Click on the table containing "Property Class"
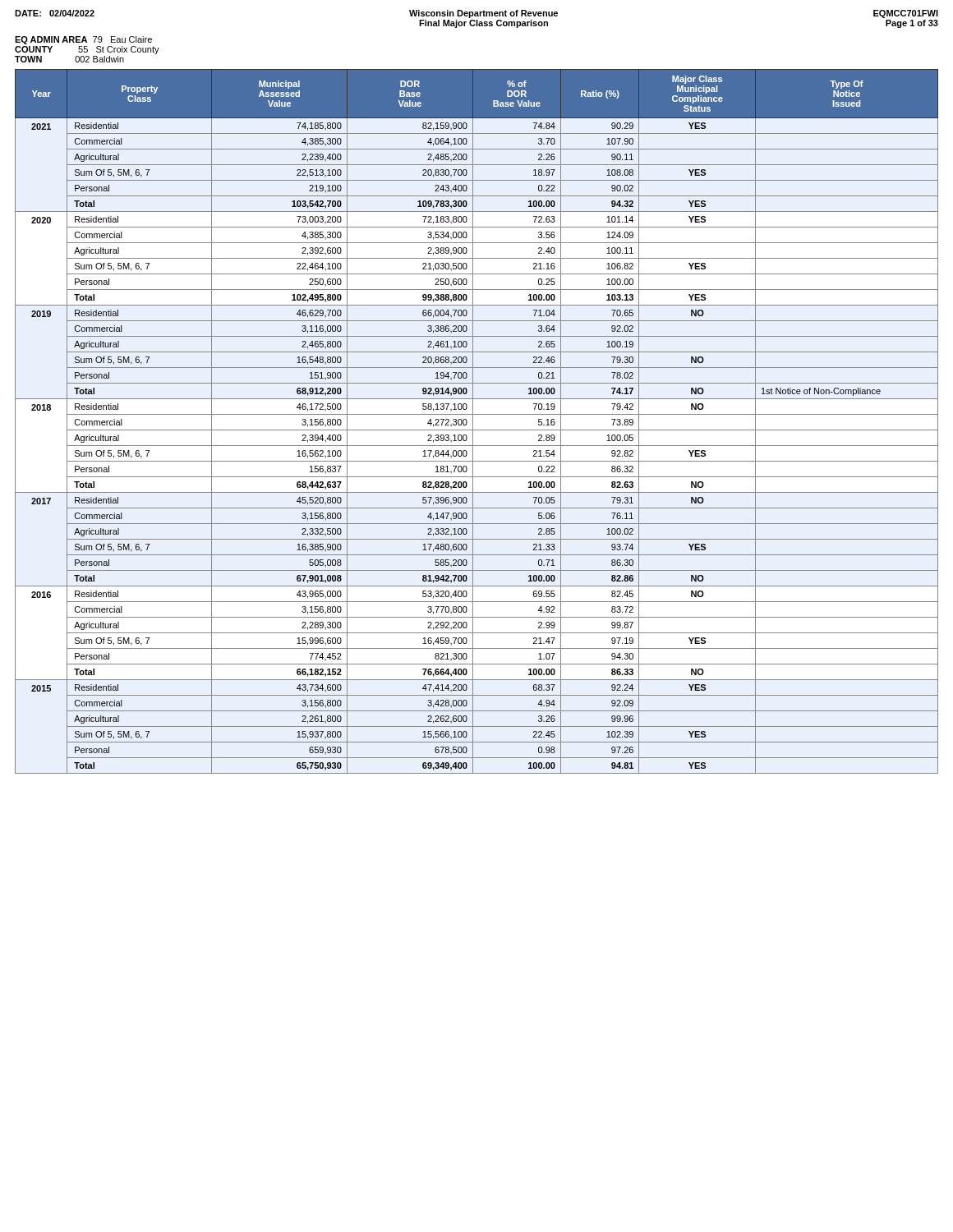This screenshot has height=1232, width=953. coord(476,421)
